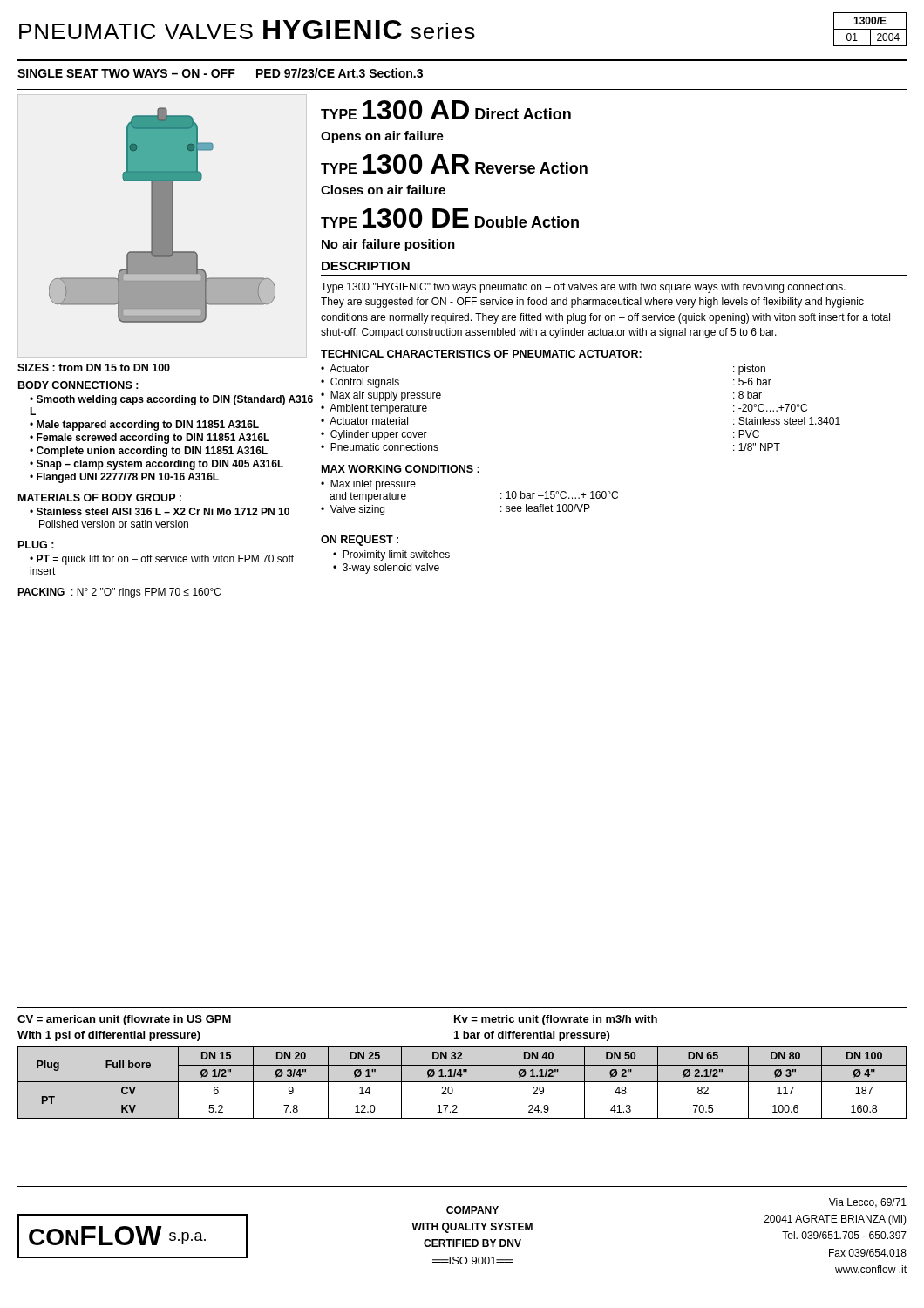Locate the element starting "MATERIALS OF BODY GROUP"
The height and width of the screenshot is (1308, 924).
[x=100, y=498]
